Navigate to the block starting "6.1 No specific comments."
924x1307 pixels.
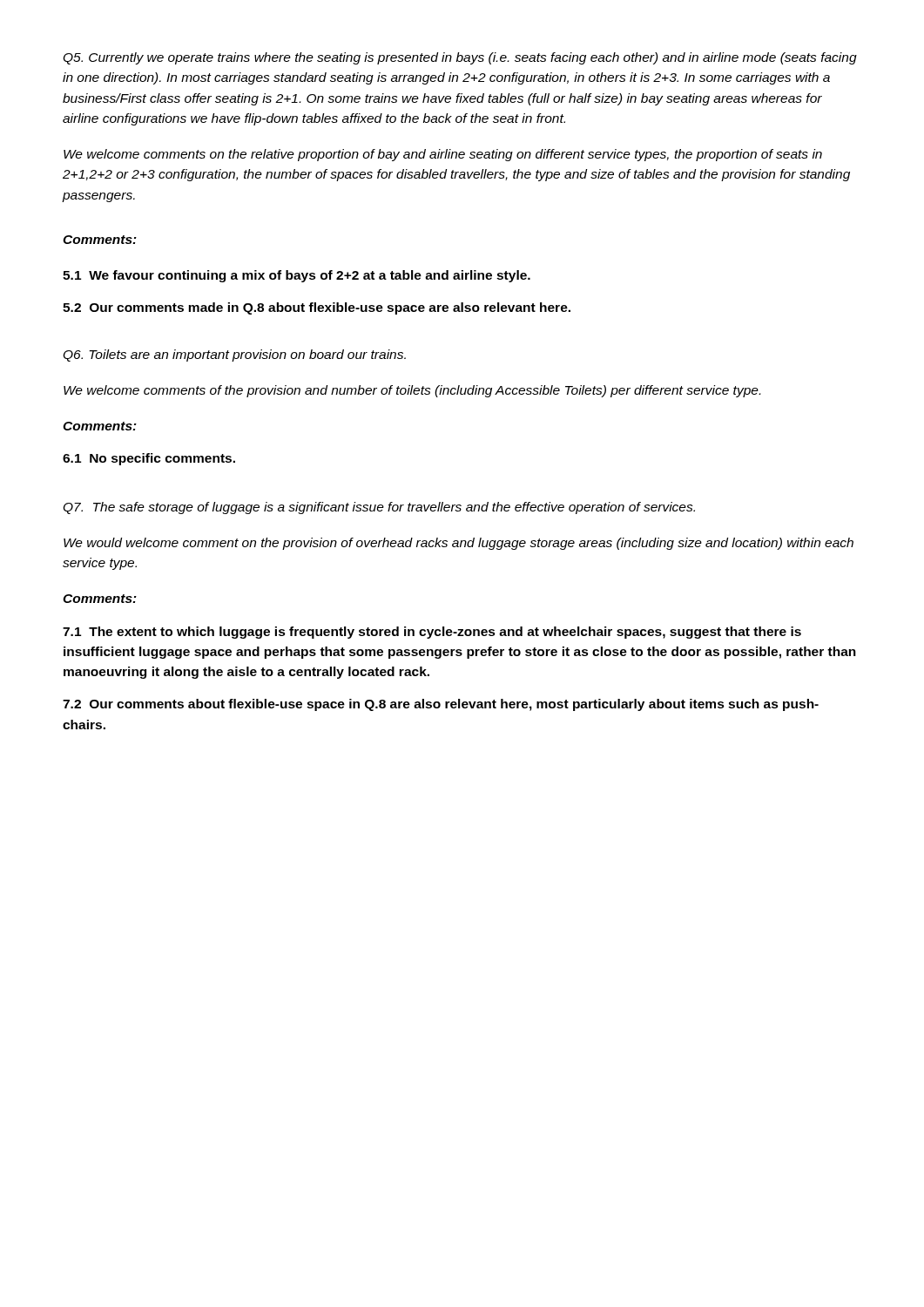tap(149, 458)
